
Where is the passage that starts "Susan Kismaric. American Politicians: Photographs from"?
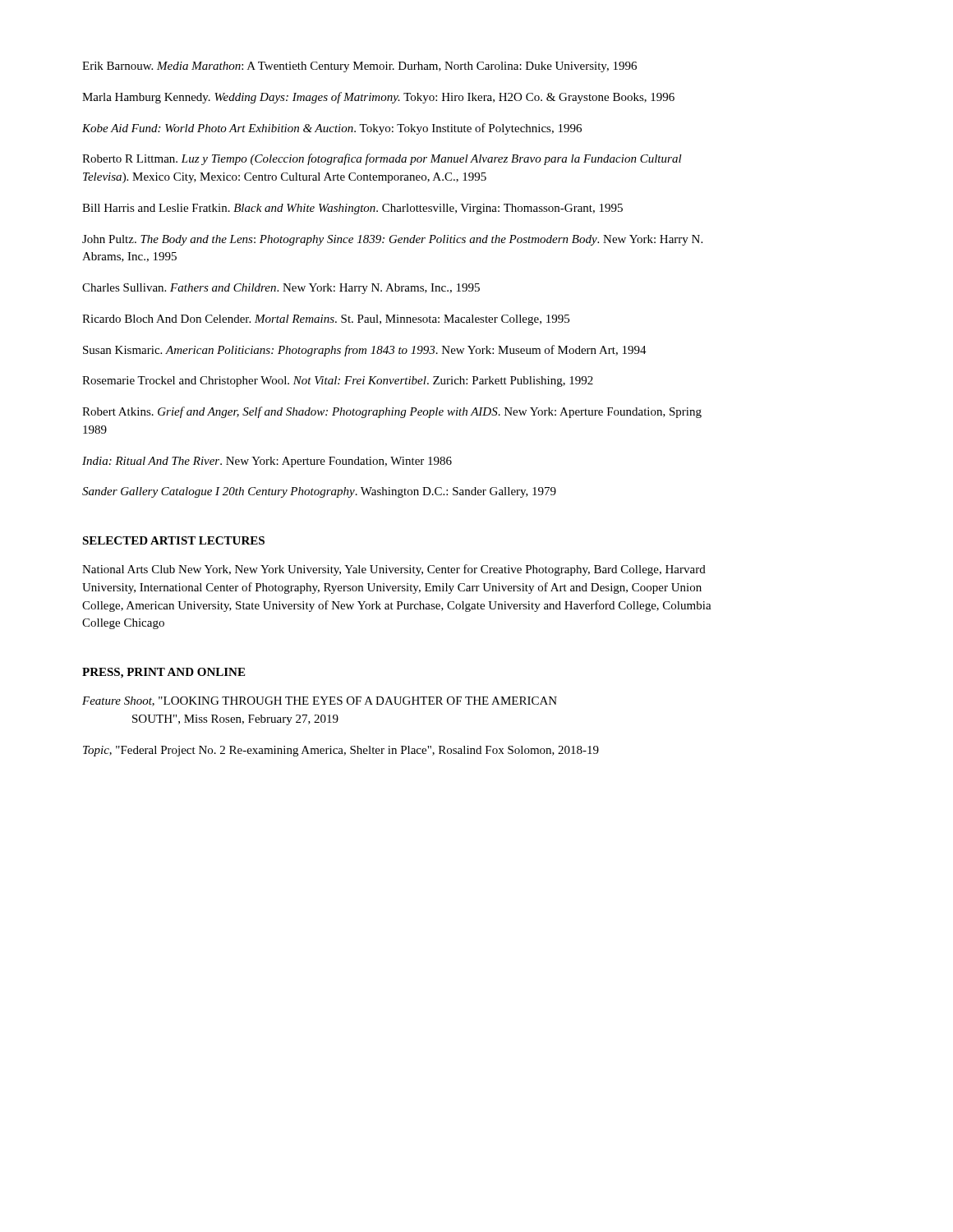pos(364,349)
